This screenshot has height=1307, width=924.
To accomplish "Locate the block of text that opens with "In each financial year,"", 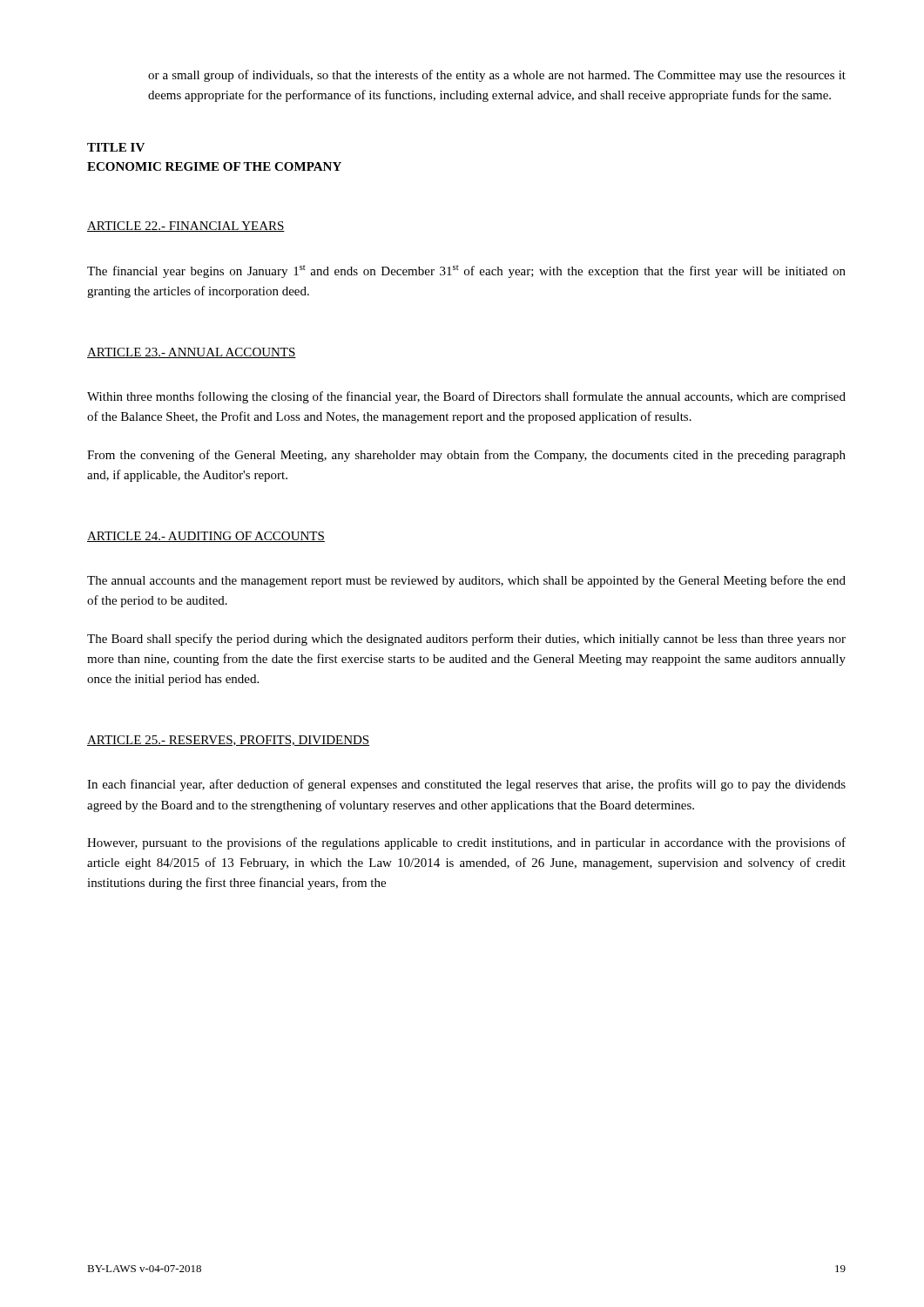I will [466, 795].
